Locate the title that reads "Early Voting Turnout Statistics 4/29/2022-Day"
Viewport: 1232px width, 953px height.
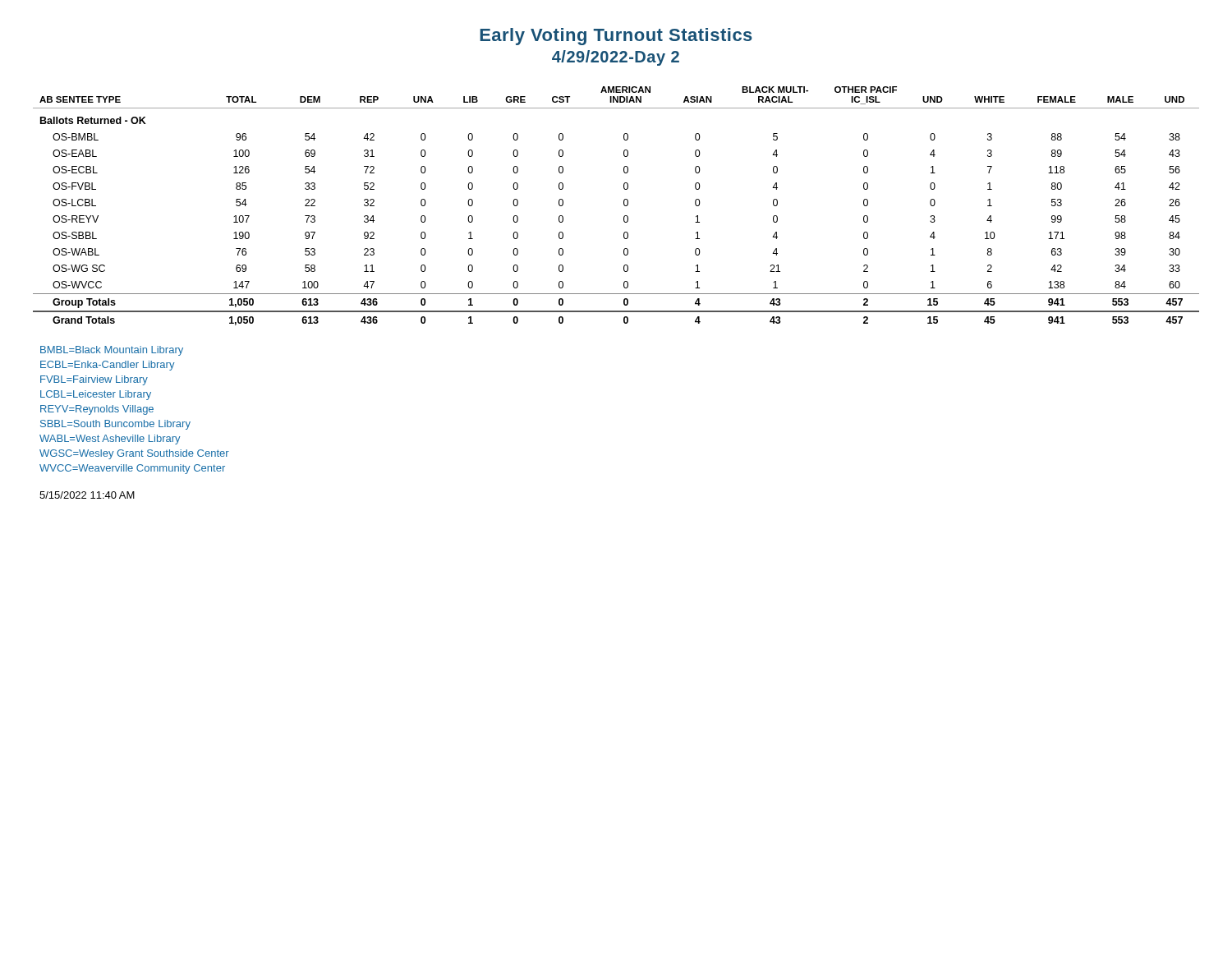(x=616, y=46)
